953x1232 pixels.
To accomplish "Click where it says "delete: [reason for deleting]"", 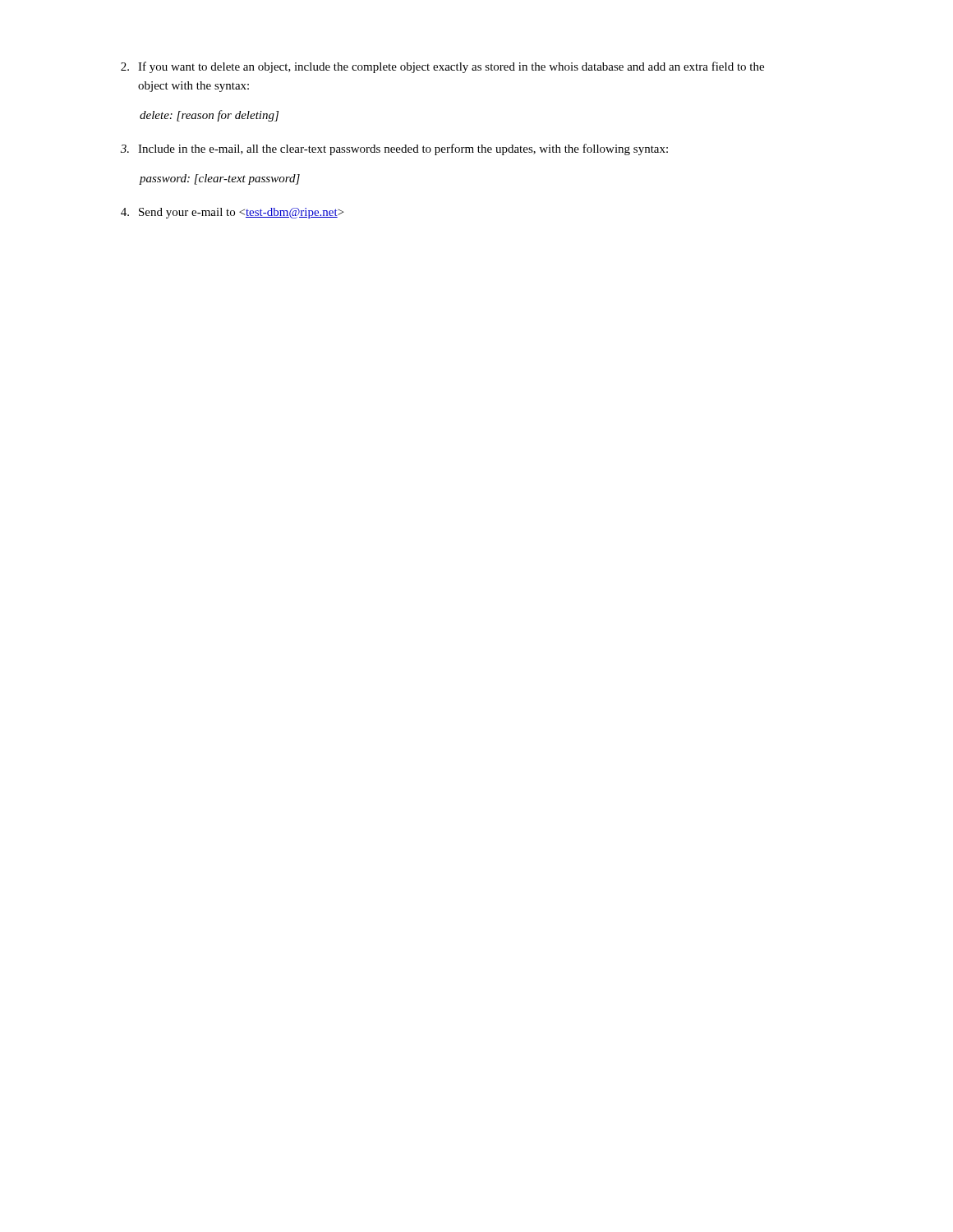I will click(209, 115).
